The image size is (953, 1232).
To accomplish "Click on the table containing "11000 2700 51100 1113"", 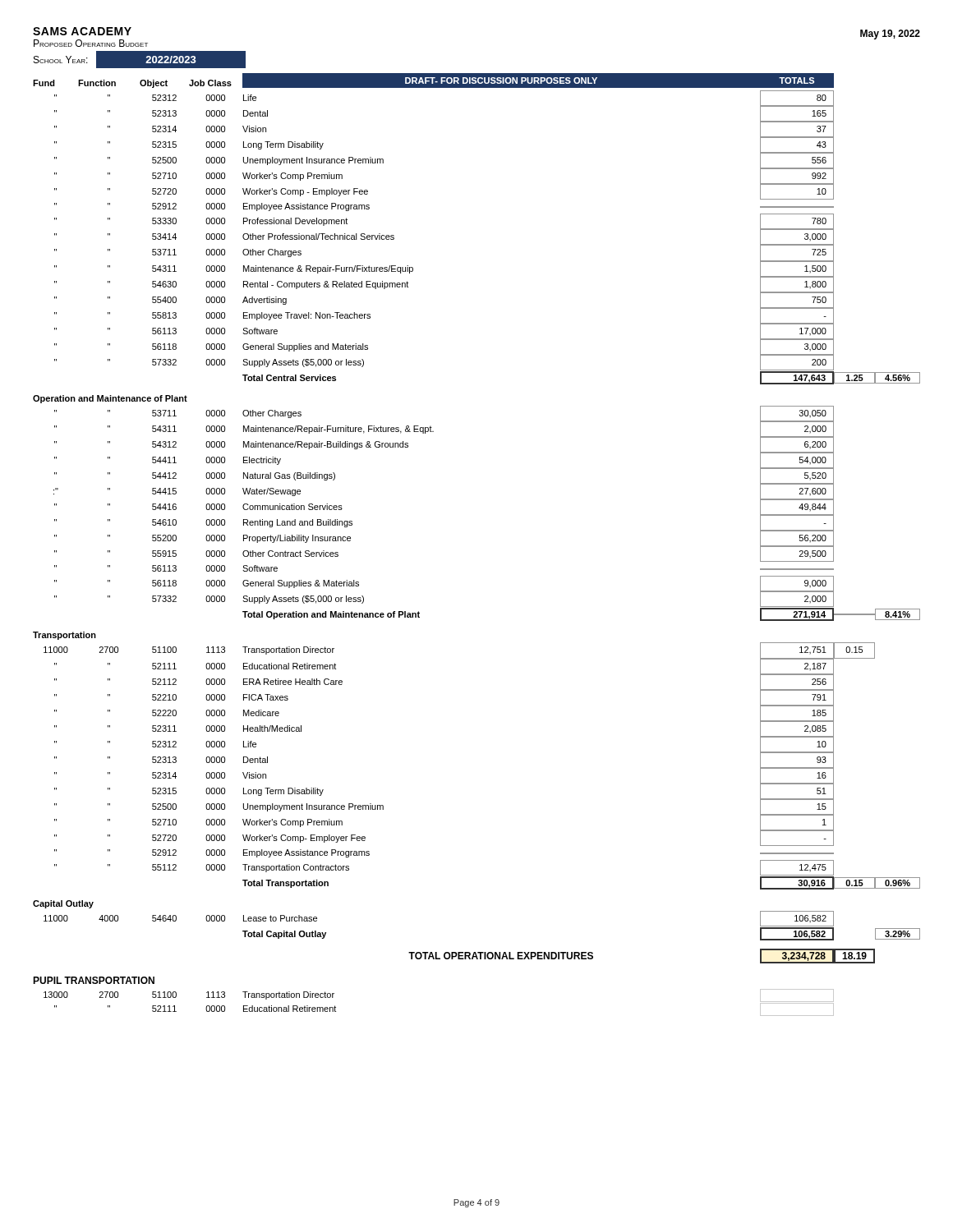I will (x=476, y=766).
